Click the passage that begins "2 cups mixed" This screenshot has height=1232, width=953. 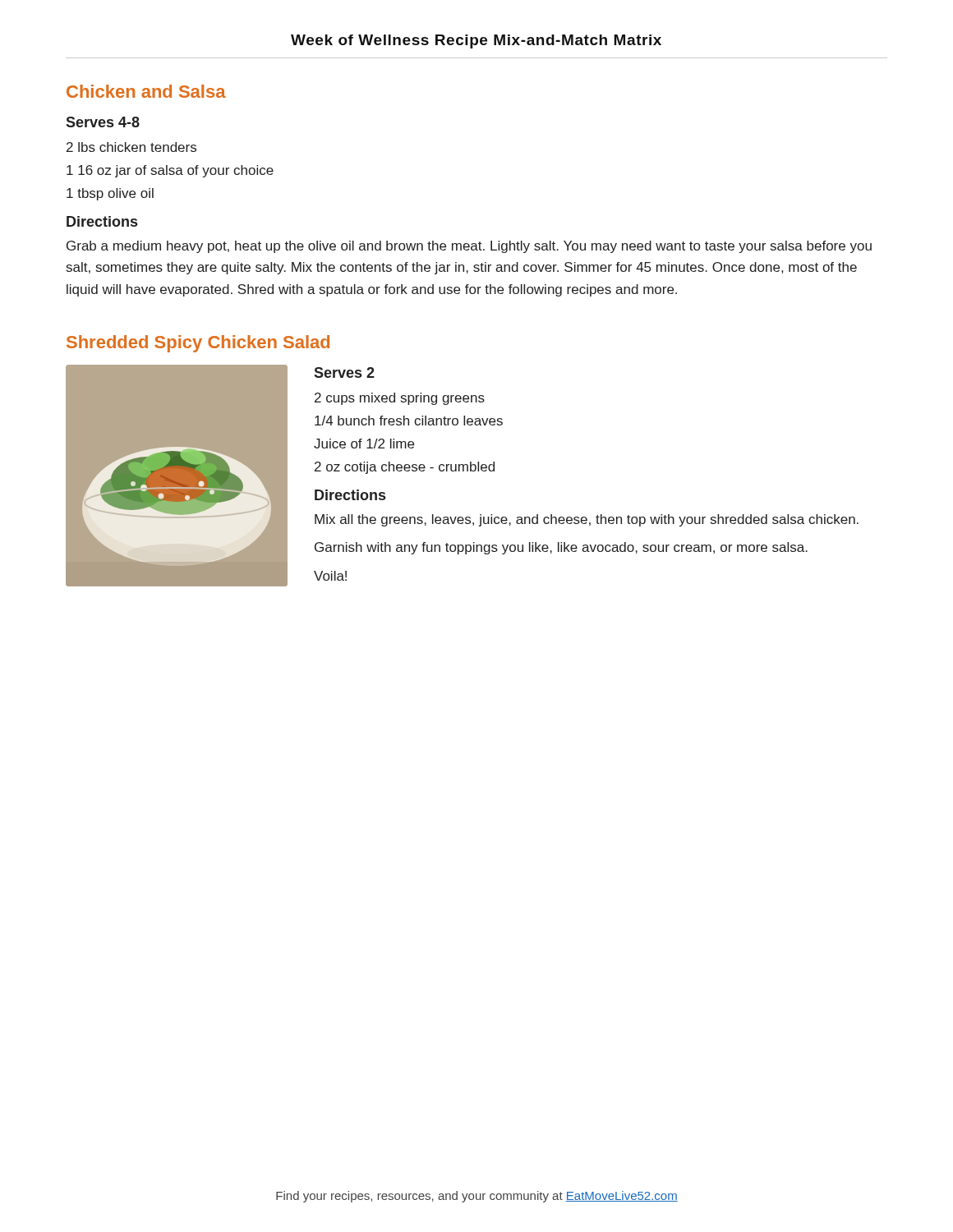399,398
